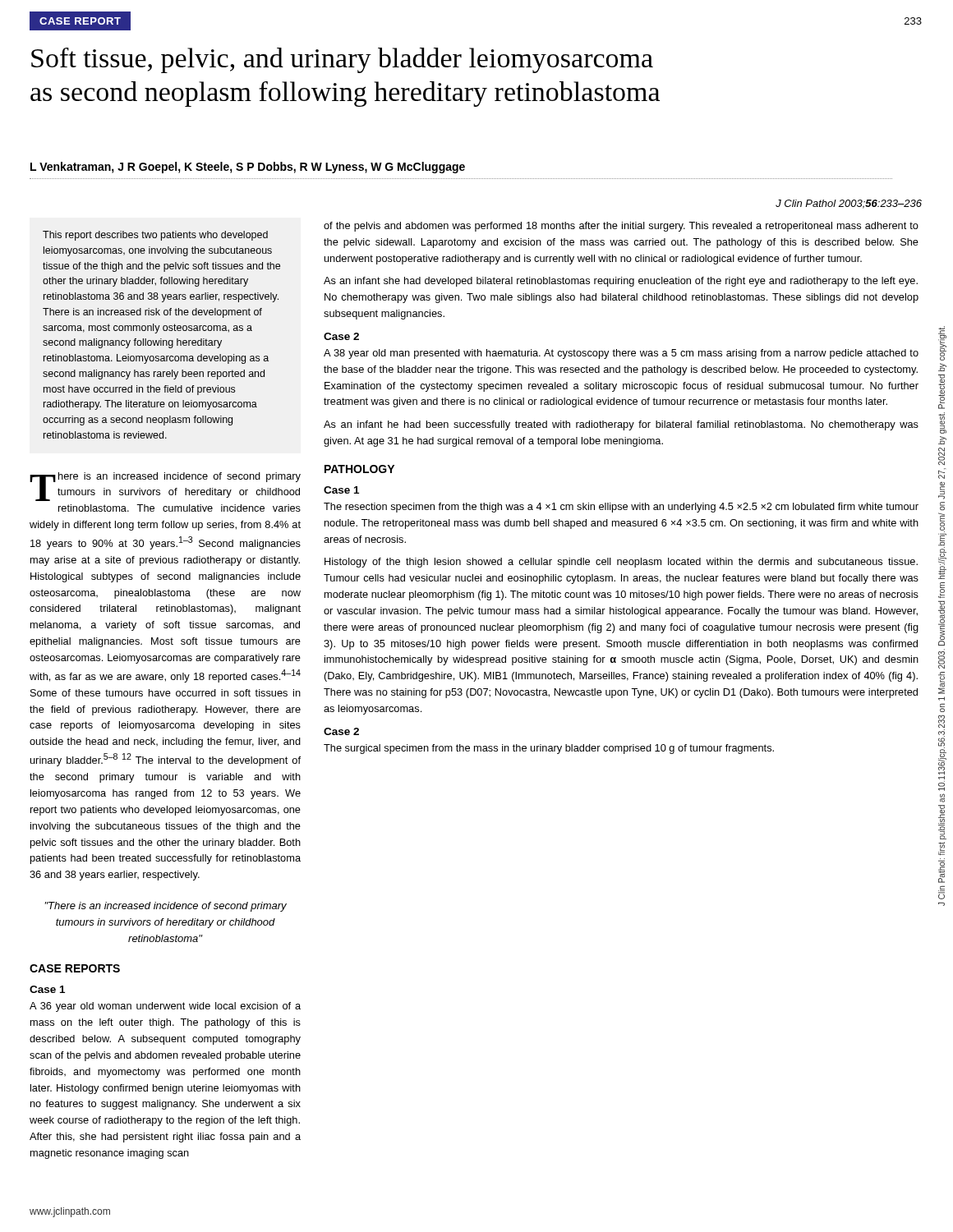Screen dimensions: 1232x953
Task: Find the text block containing ""There is an increased"
Action: tap(165, 922)
